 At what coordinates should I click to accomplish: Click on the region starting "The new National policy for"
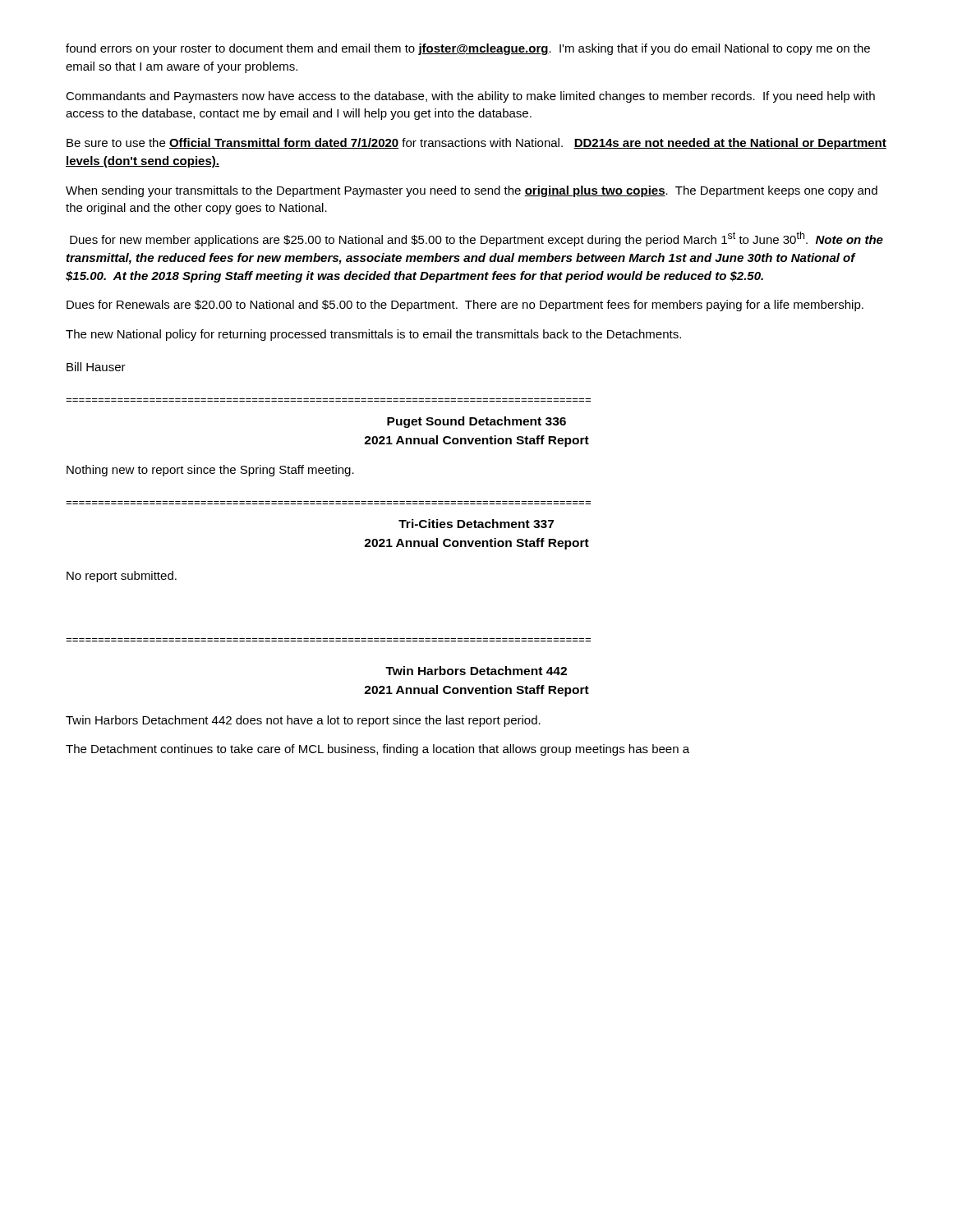coord(374,334)
